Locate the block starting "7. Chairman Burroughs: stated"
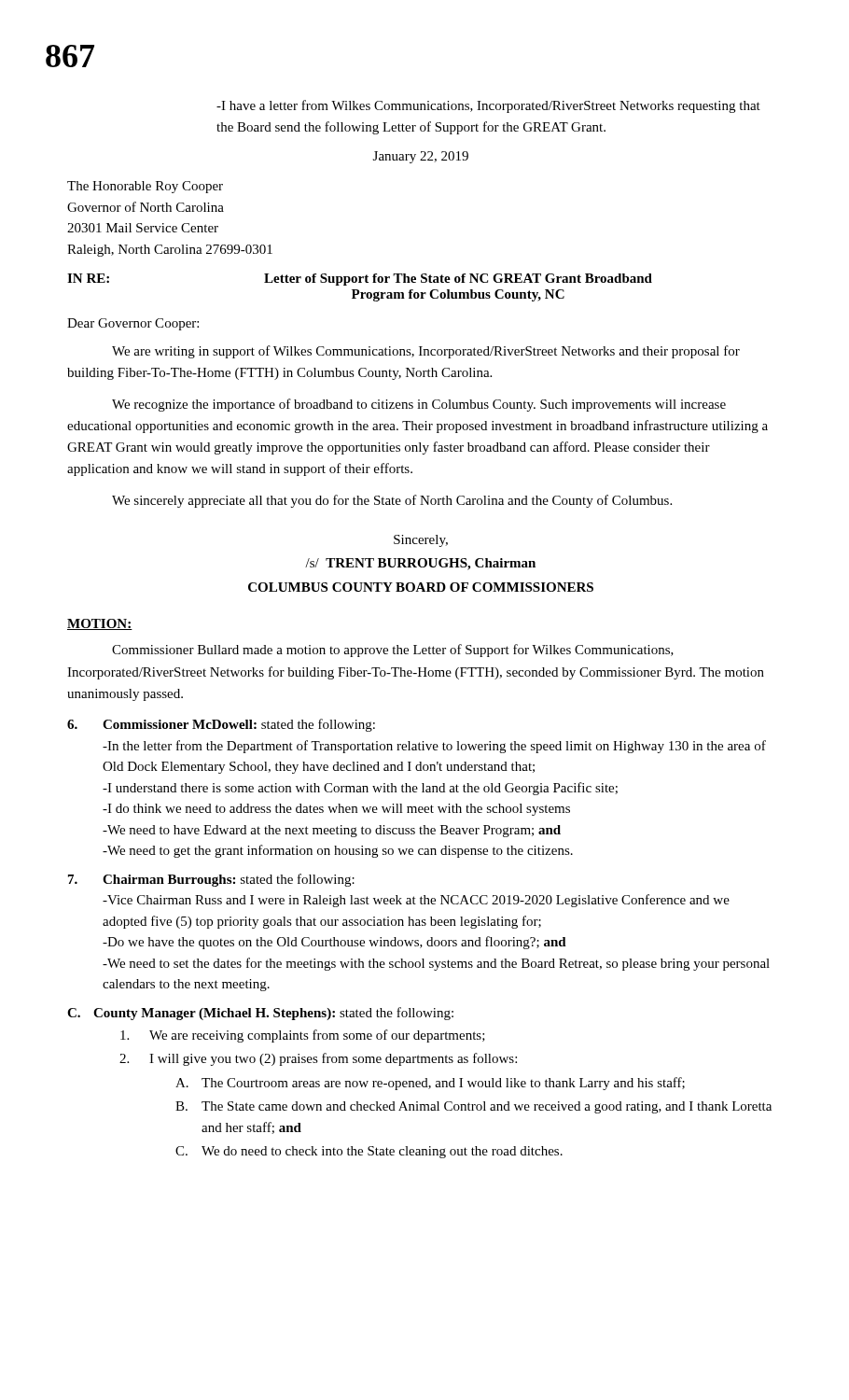This screenshot has width=849, height=1400. point(421,931)
